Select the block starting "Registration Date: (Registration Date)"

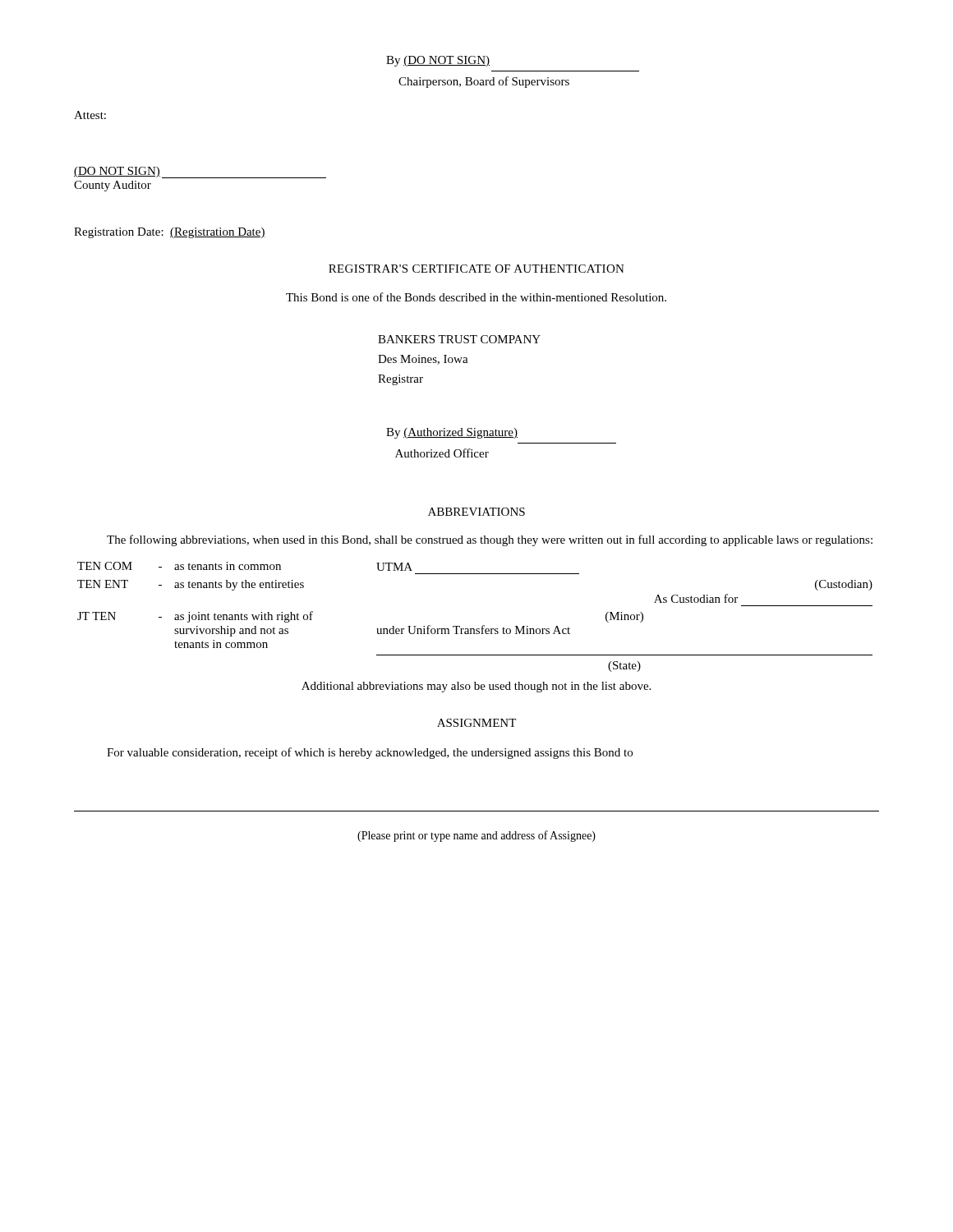[x=169, y=232]
